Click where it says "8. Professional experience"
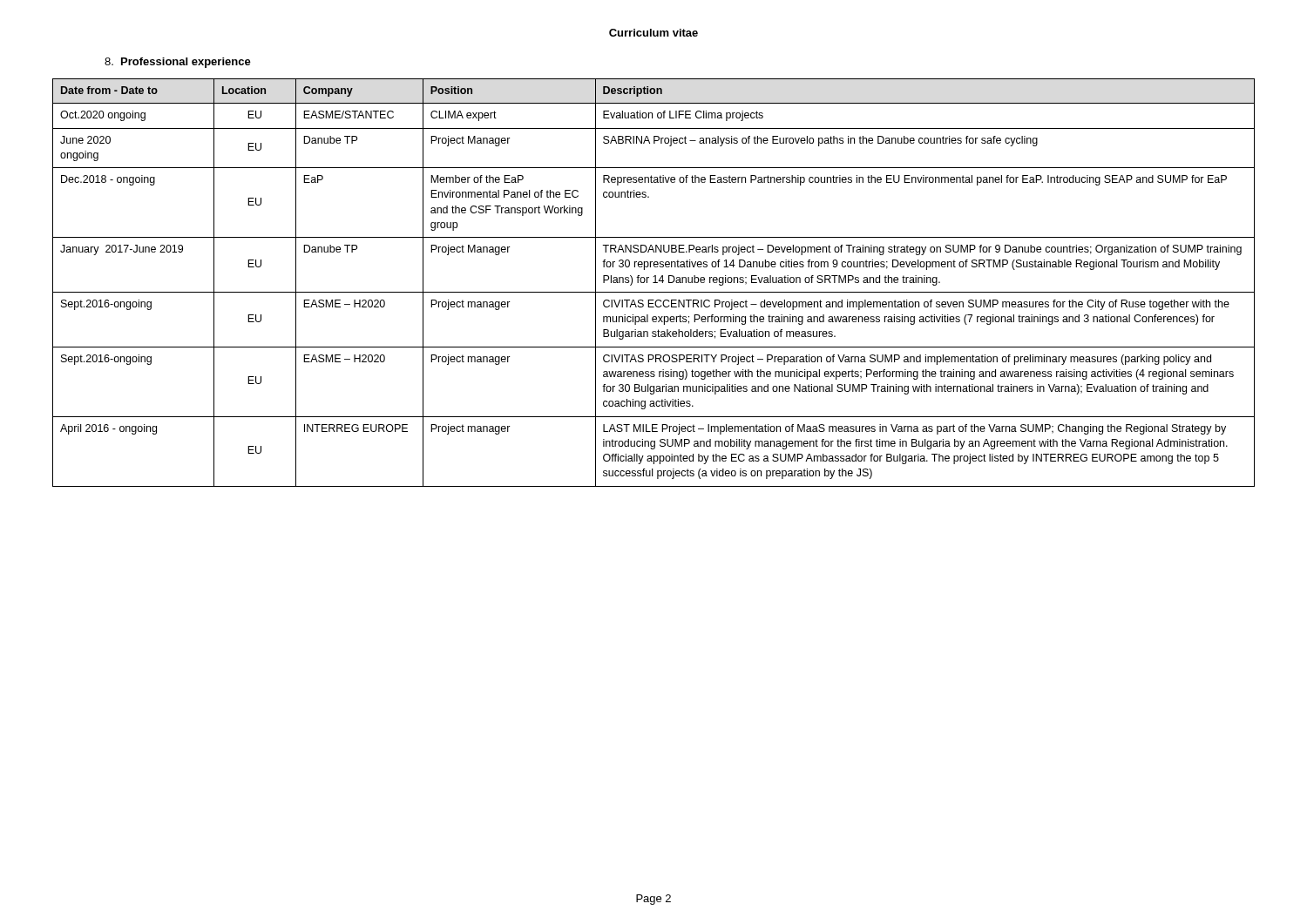 coord(178,61)
